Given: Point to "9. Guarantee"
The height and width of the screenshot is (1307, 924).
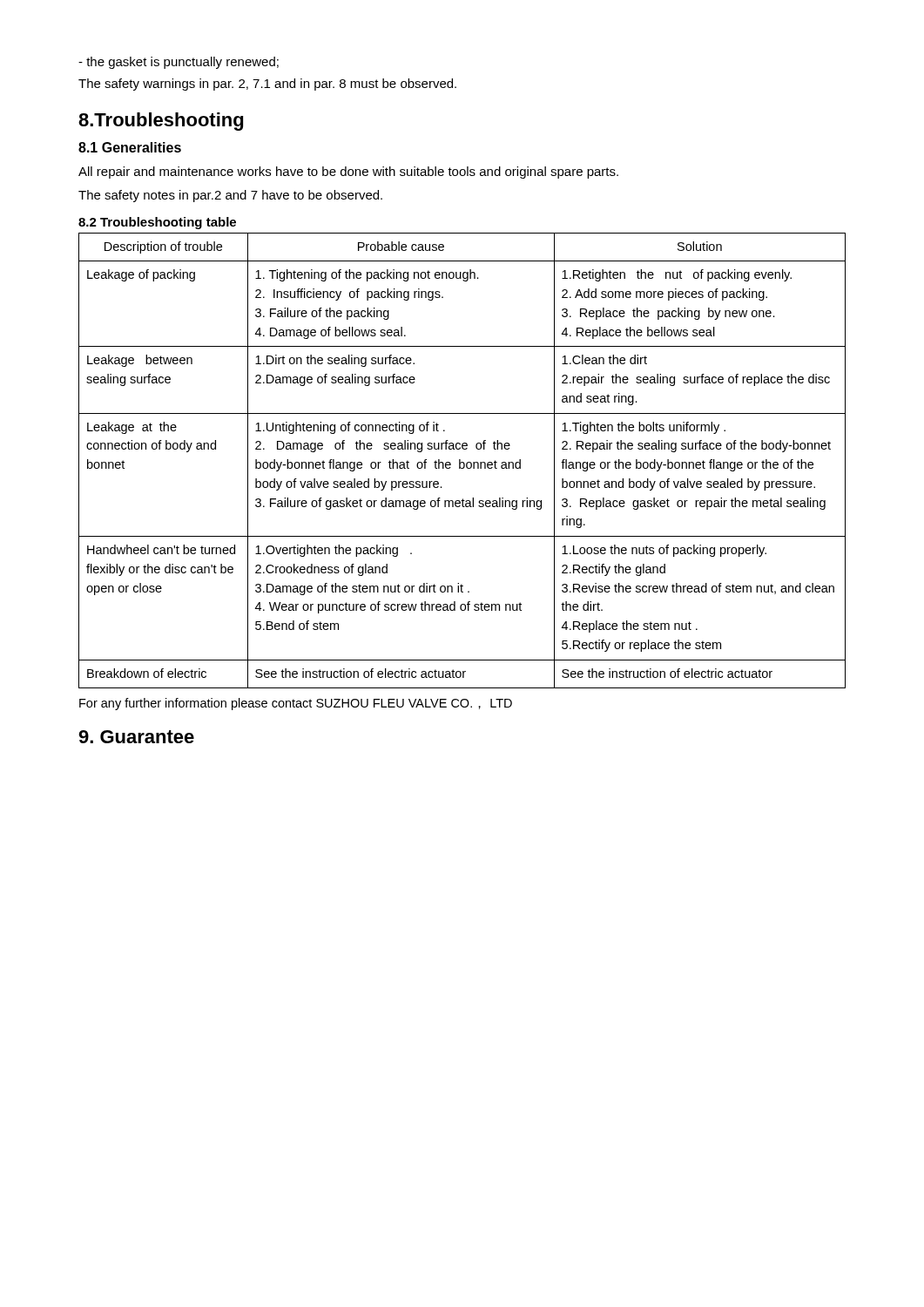Looking at the screenshot, I should [136, 737].
